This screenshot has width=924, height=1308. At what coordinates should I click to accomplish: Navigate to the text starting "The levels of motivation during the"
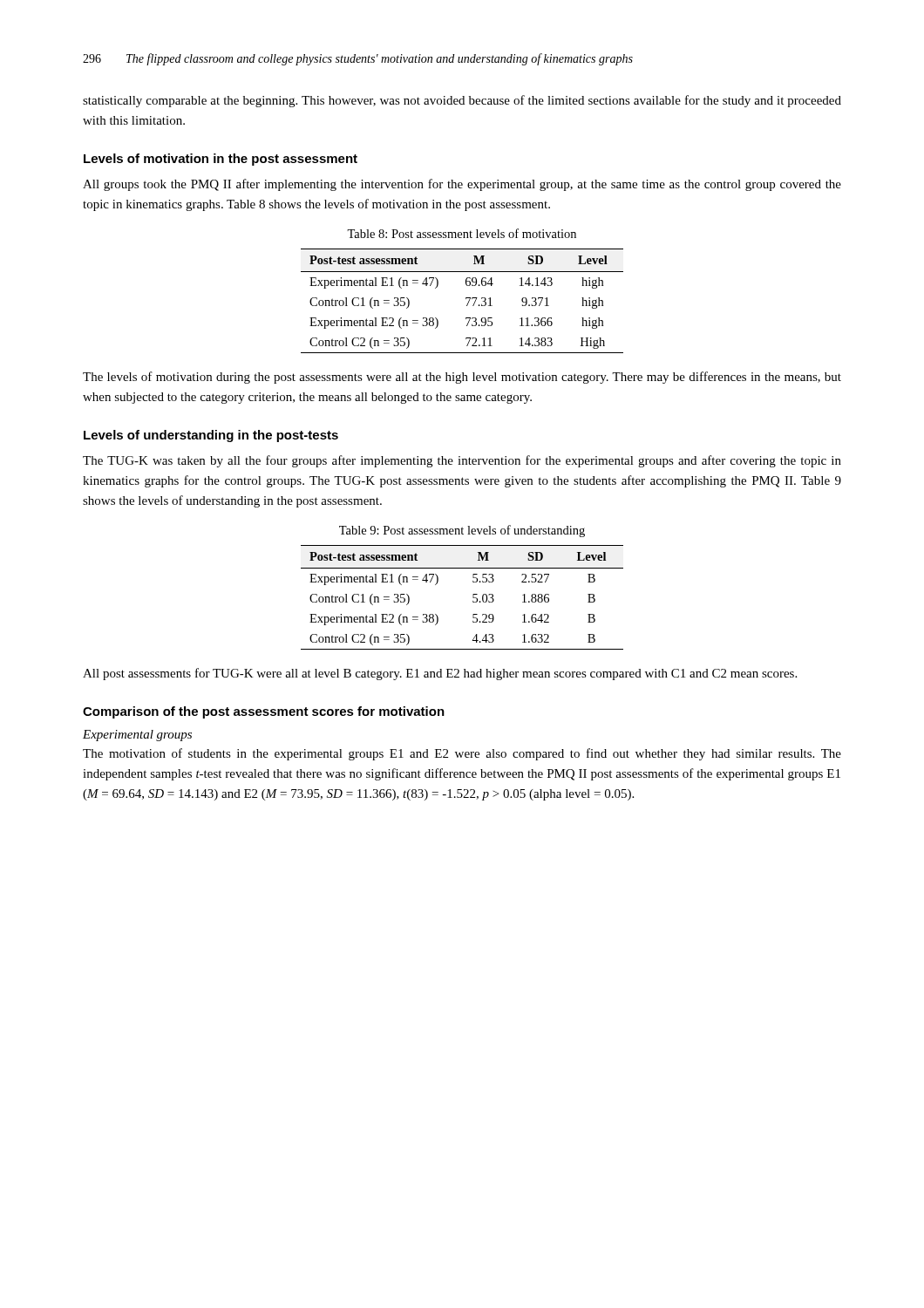(x=462, y=387)
